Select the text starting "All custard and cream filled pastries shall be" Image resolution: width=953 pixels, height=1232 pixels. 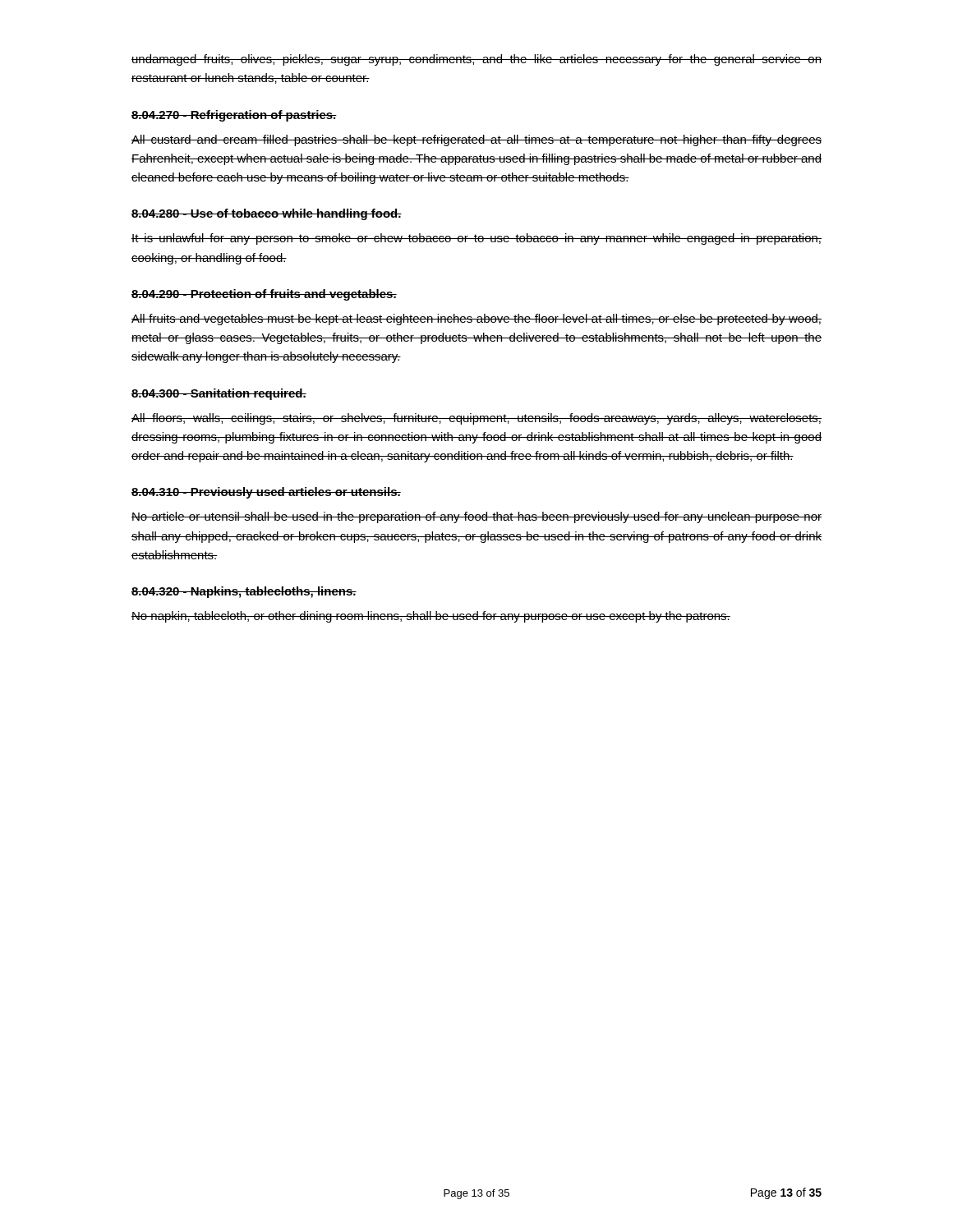click(476, 158)
